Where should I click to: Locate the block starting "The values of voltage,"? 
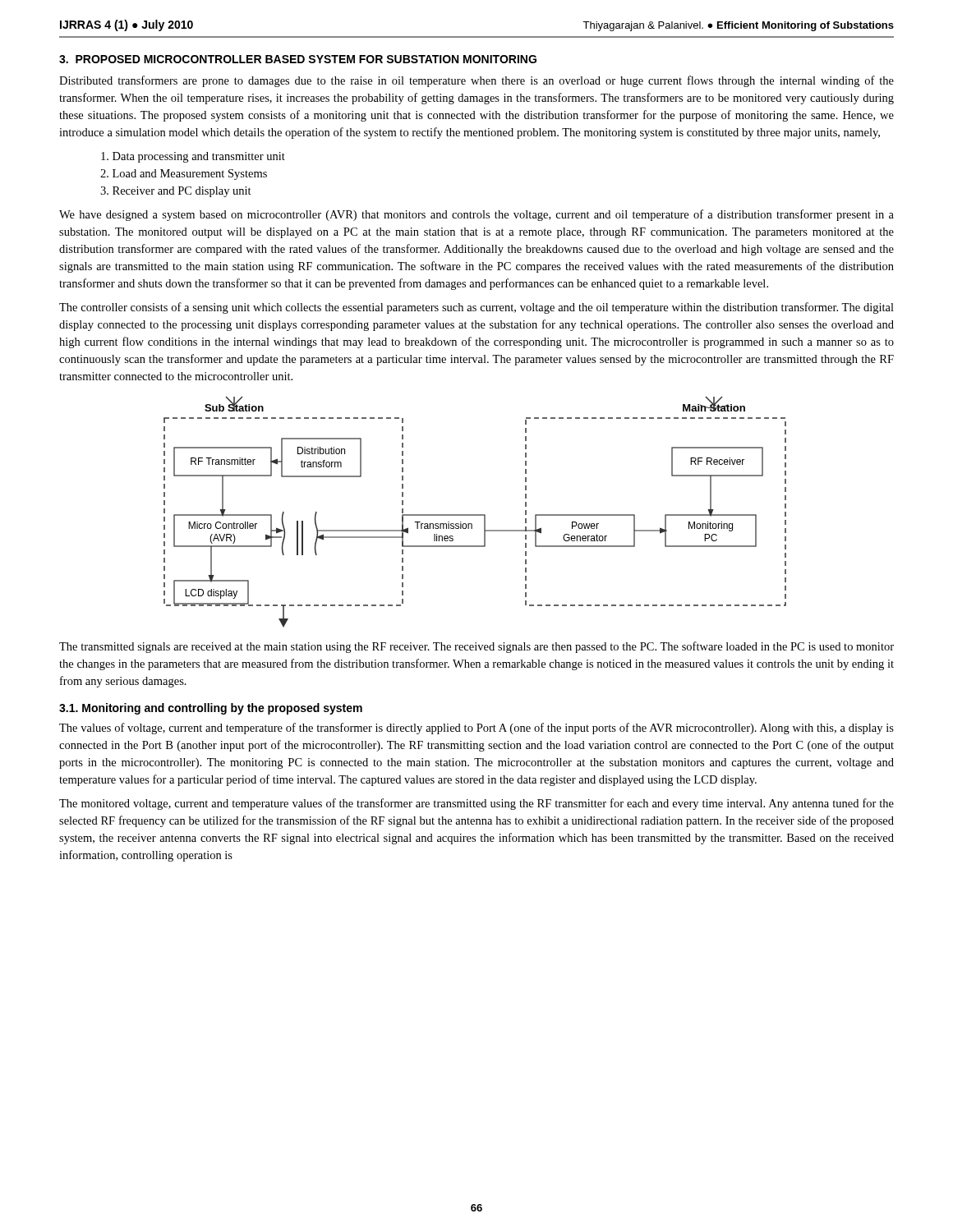[476, 754]
